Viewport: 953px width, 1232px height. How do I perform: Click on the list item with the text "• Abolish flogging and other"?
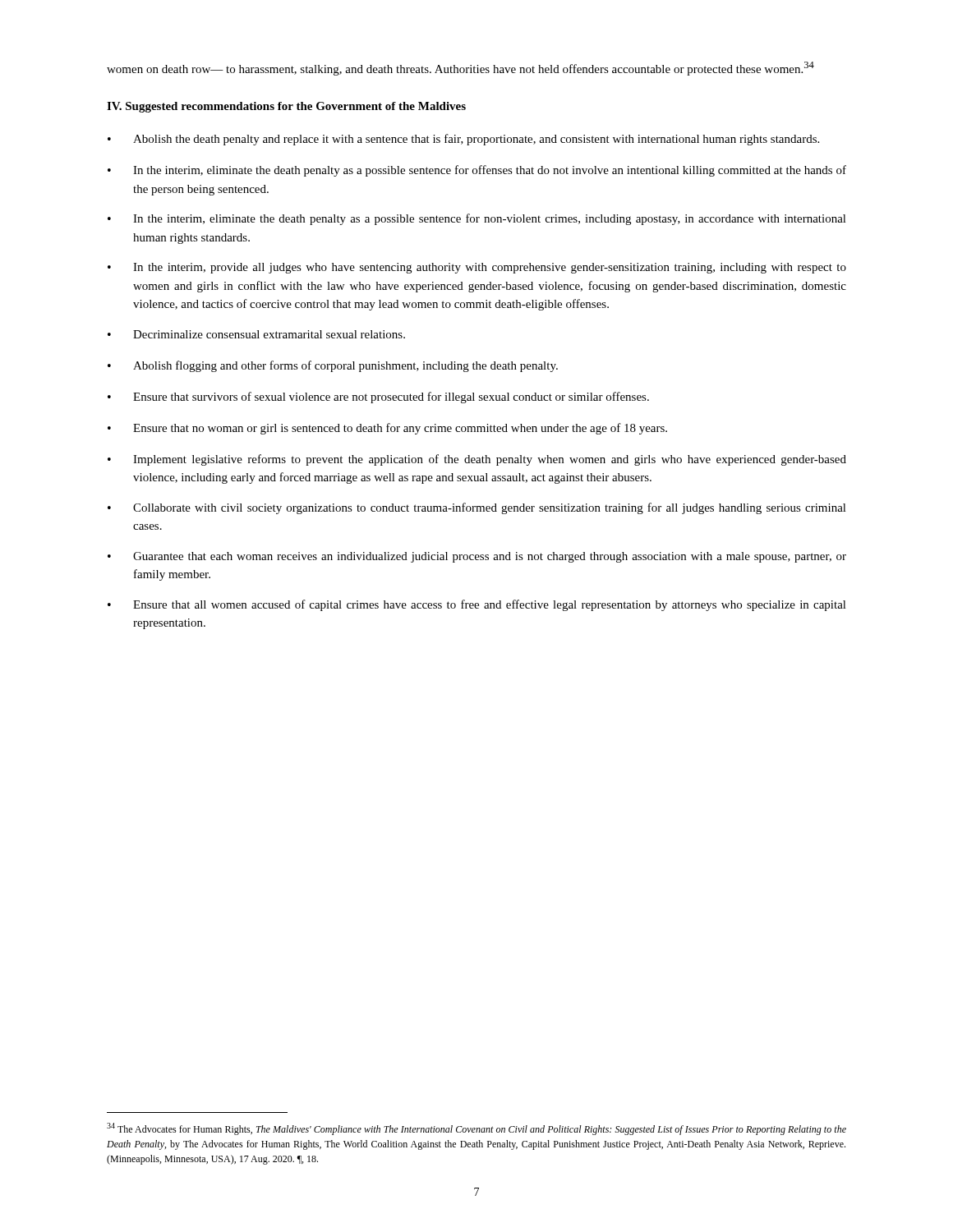coord(333,366)
